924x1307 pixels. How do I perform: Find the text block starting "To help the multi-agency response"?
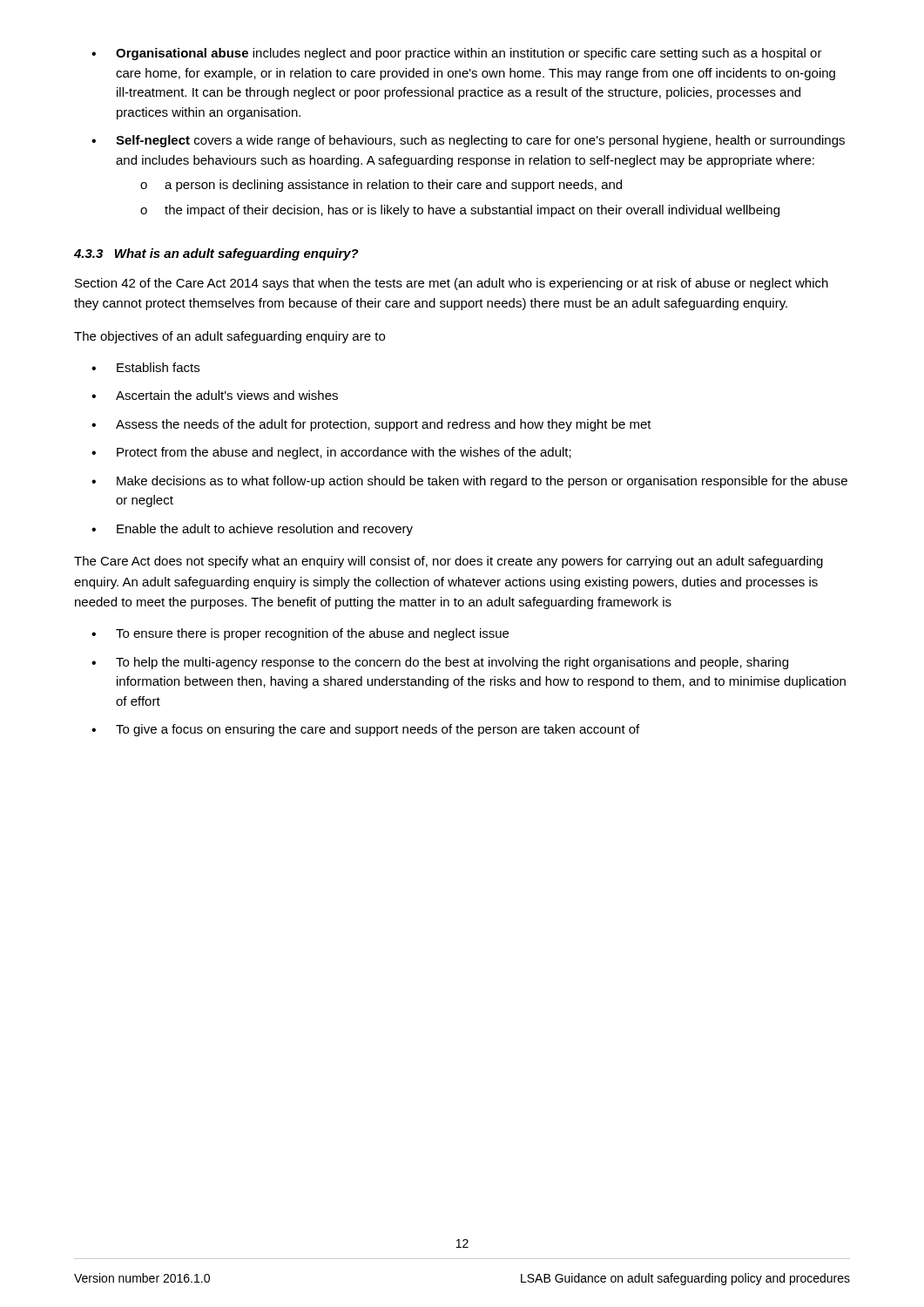(481, 681)
